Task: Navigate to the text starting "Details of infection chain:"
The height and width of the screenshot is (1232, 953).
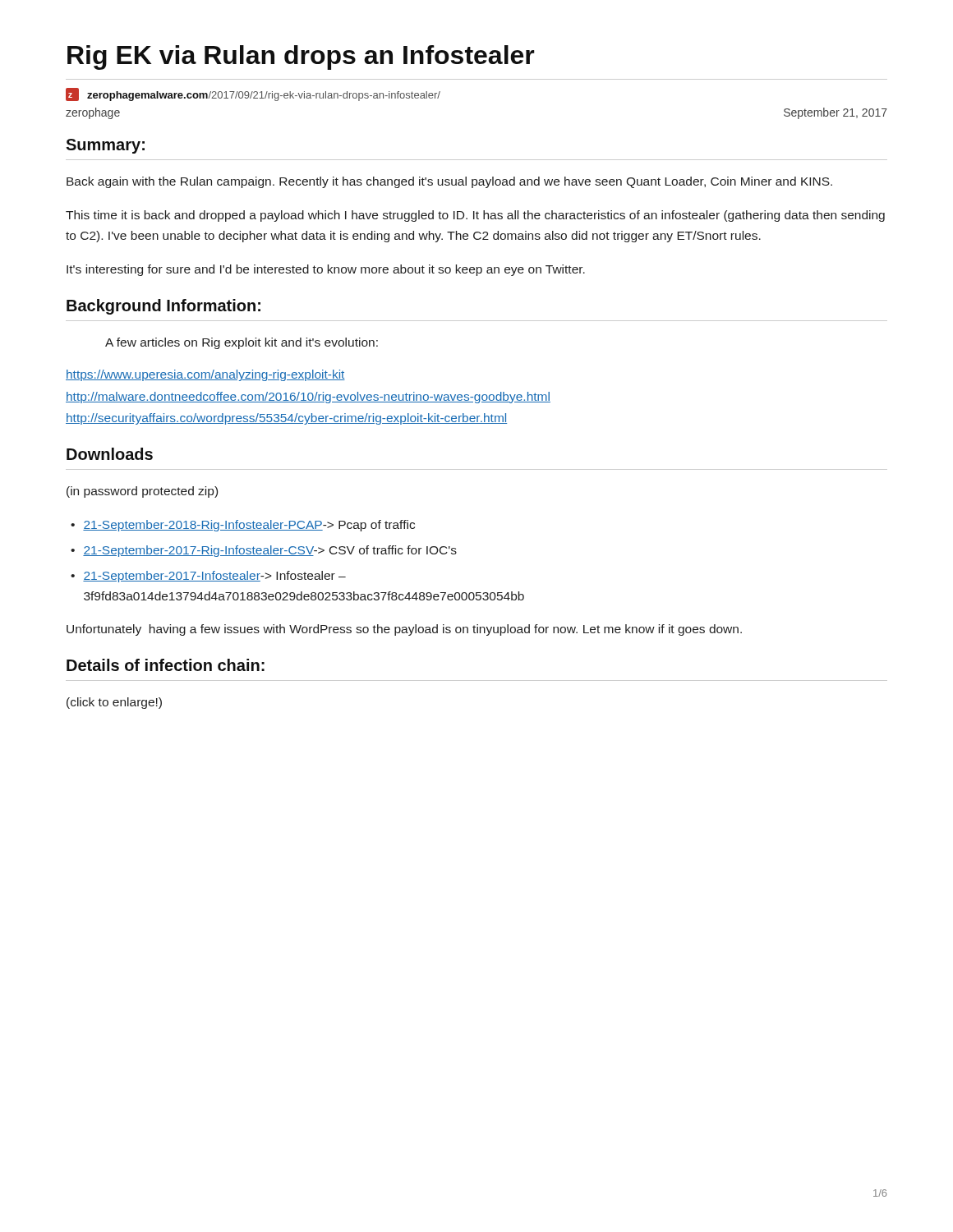Action: [x=166, y=665]
